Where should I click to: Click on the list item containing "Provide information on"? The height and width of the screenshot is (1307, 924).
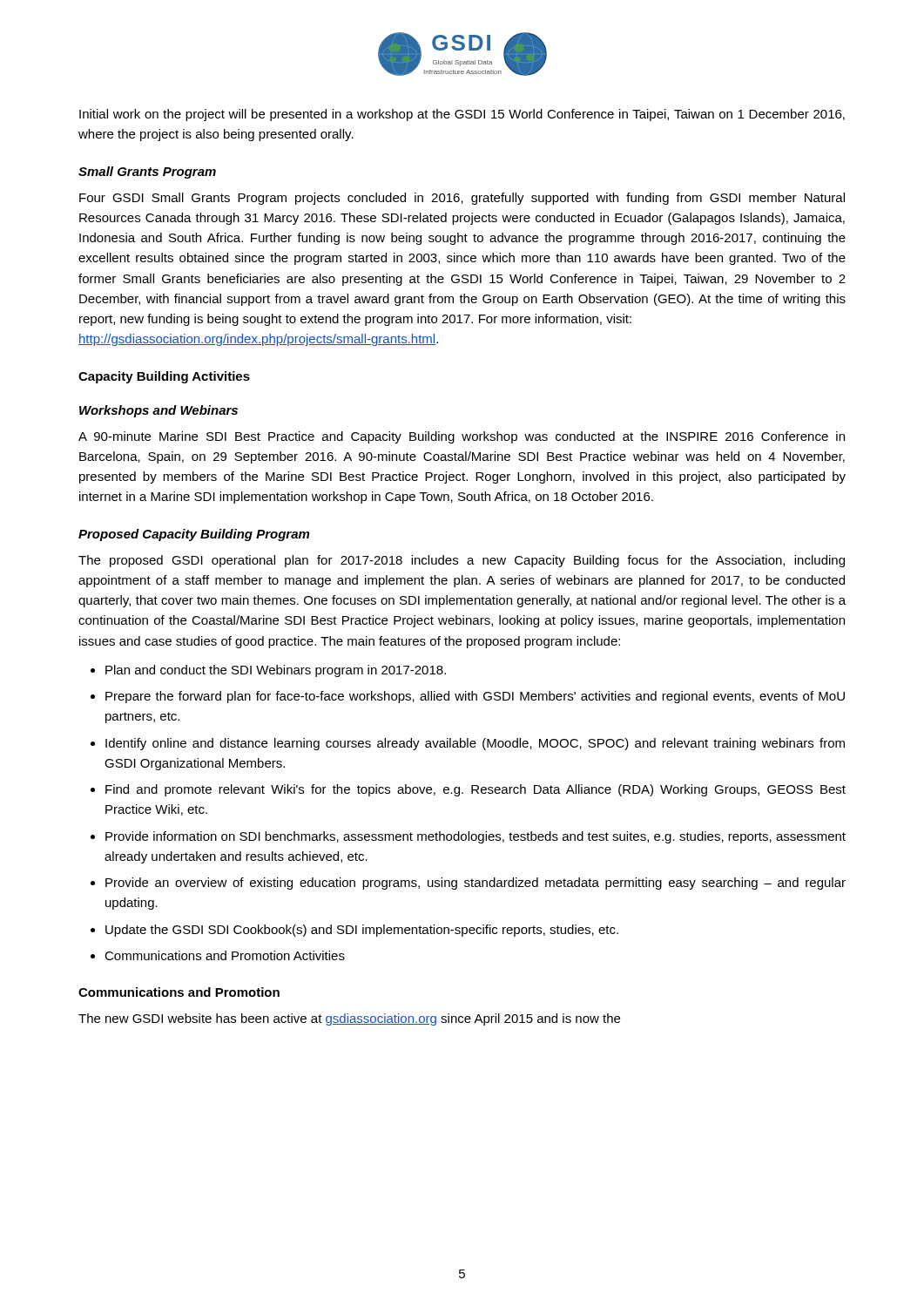pyautogui.click(x=475, y=846)
